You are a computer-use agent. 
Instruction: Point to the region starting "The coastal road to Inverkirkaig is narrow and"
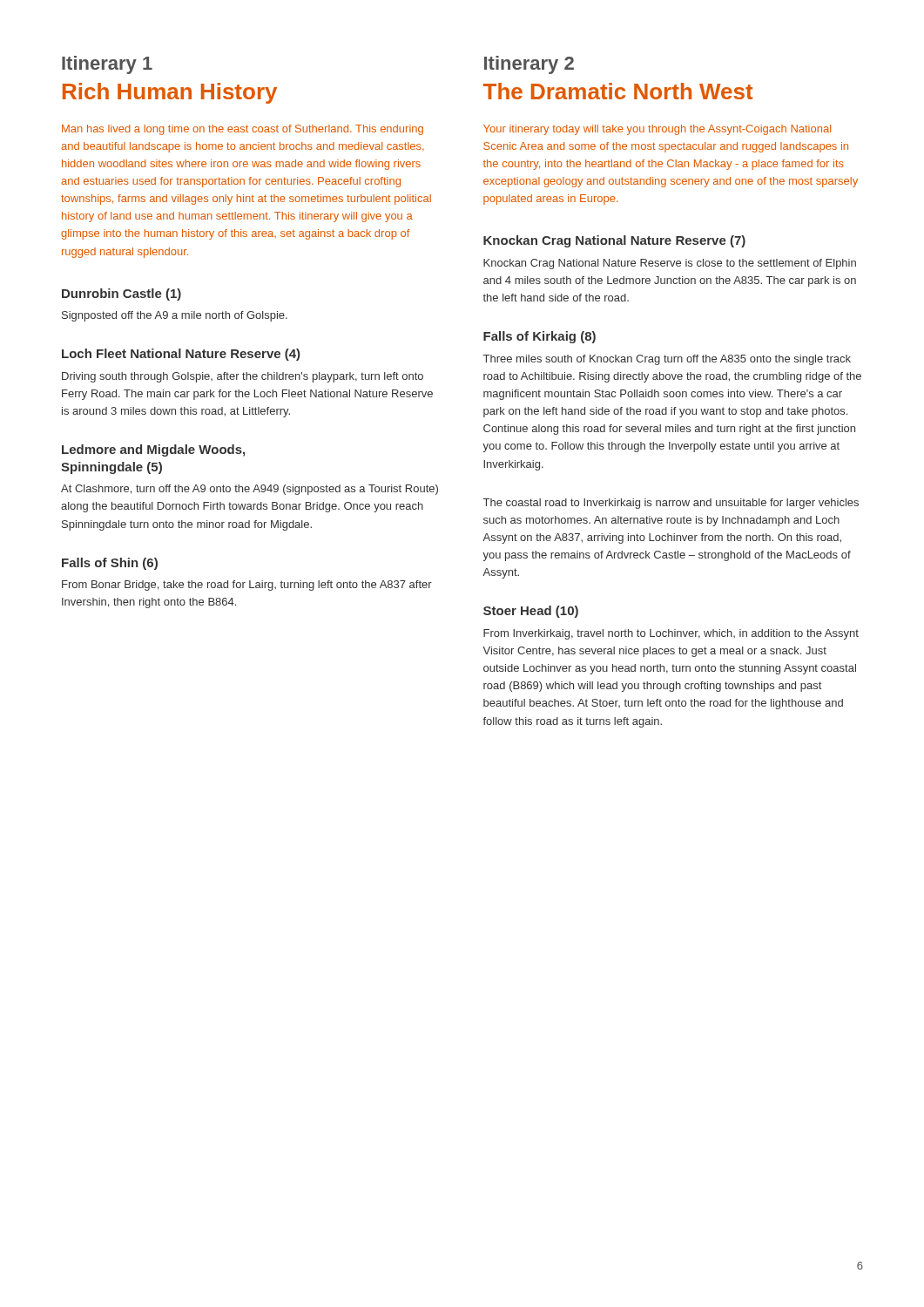(671, 537)
